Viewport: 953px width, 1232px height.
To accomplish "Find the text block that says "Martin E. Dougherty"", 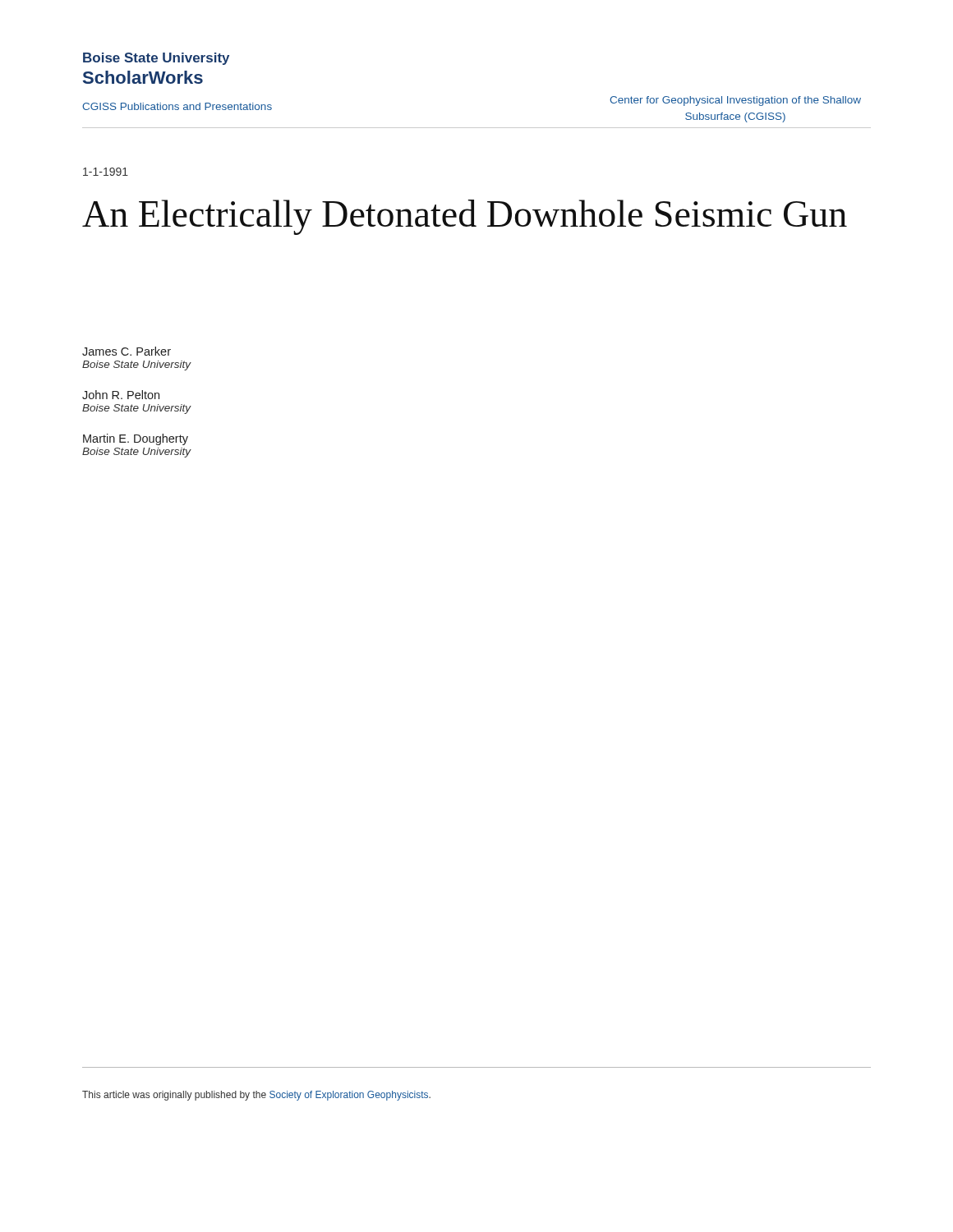I will 136,445.
